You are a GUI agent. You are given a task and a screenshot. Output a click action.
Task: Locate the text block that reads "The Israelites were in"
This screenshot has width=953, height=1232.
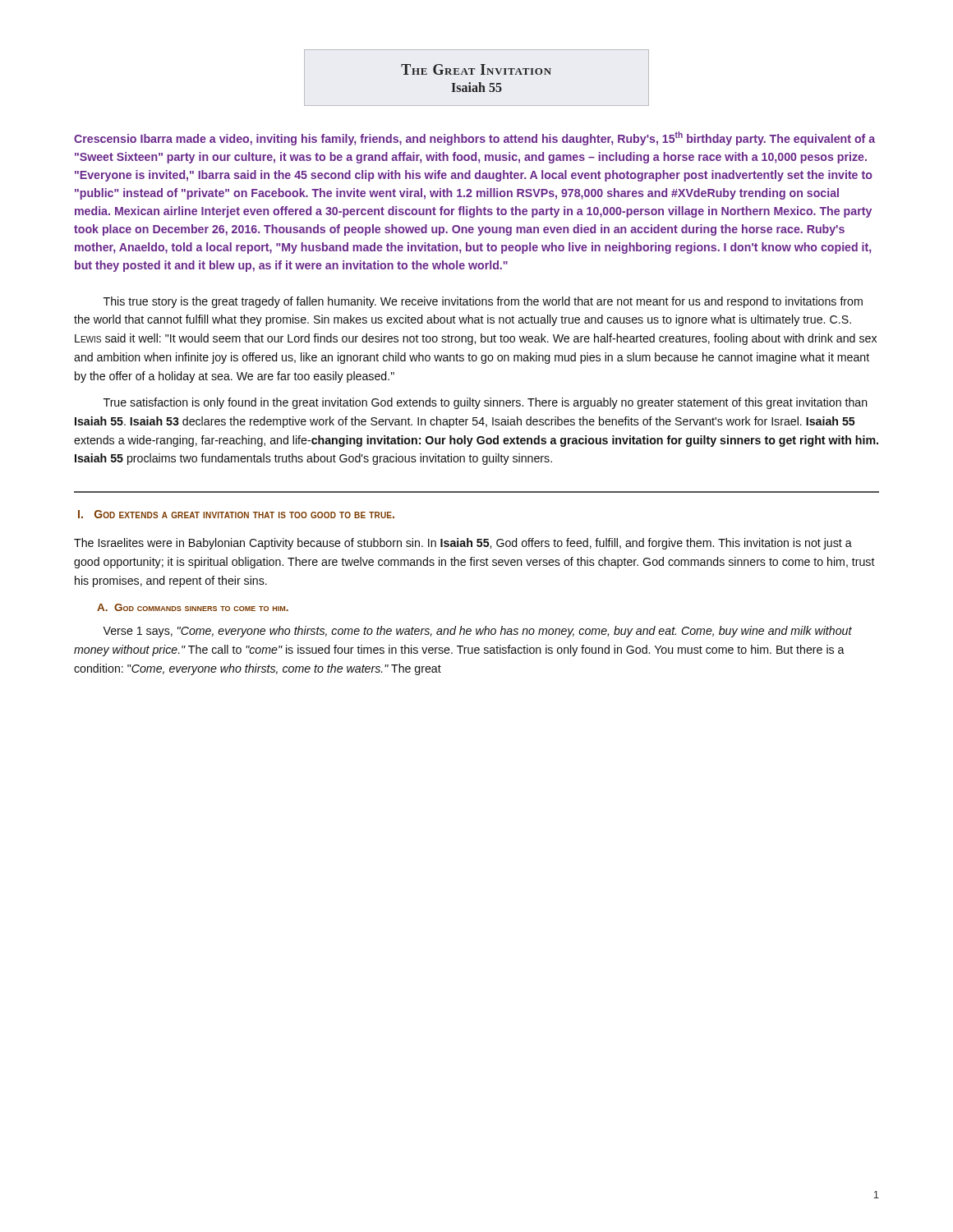[x=476, y=562]
